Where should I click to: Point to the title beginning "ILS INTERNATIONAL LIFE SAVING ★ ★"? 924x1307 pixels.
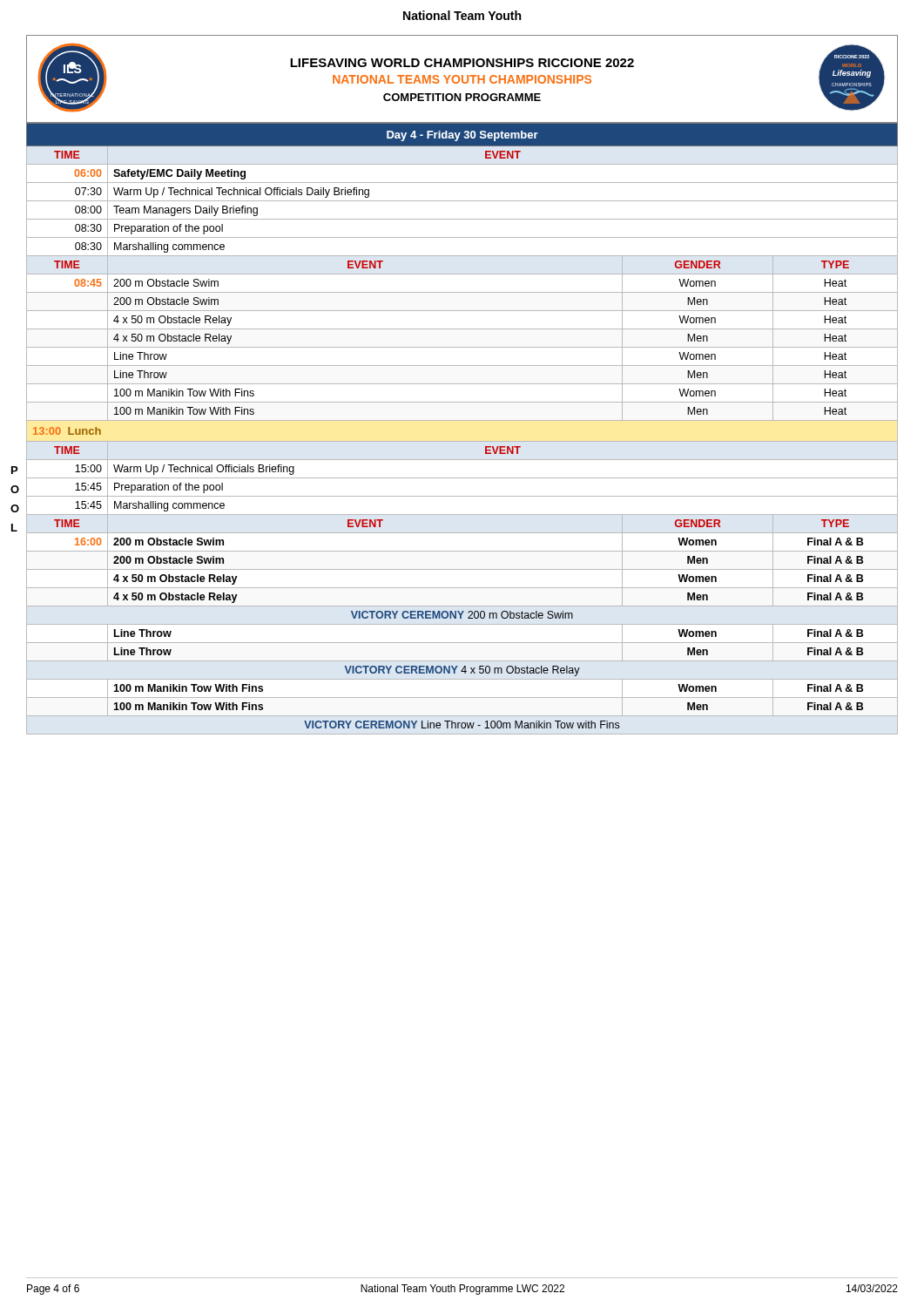[462, 79]
